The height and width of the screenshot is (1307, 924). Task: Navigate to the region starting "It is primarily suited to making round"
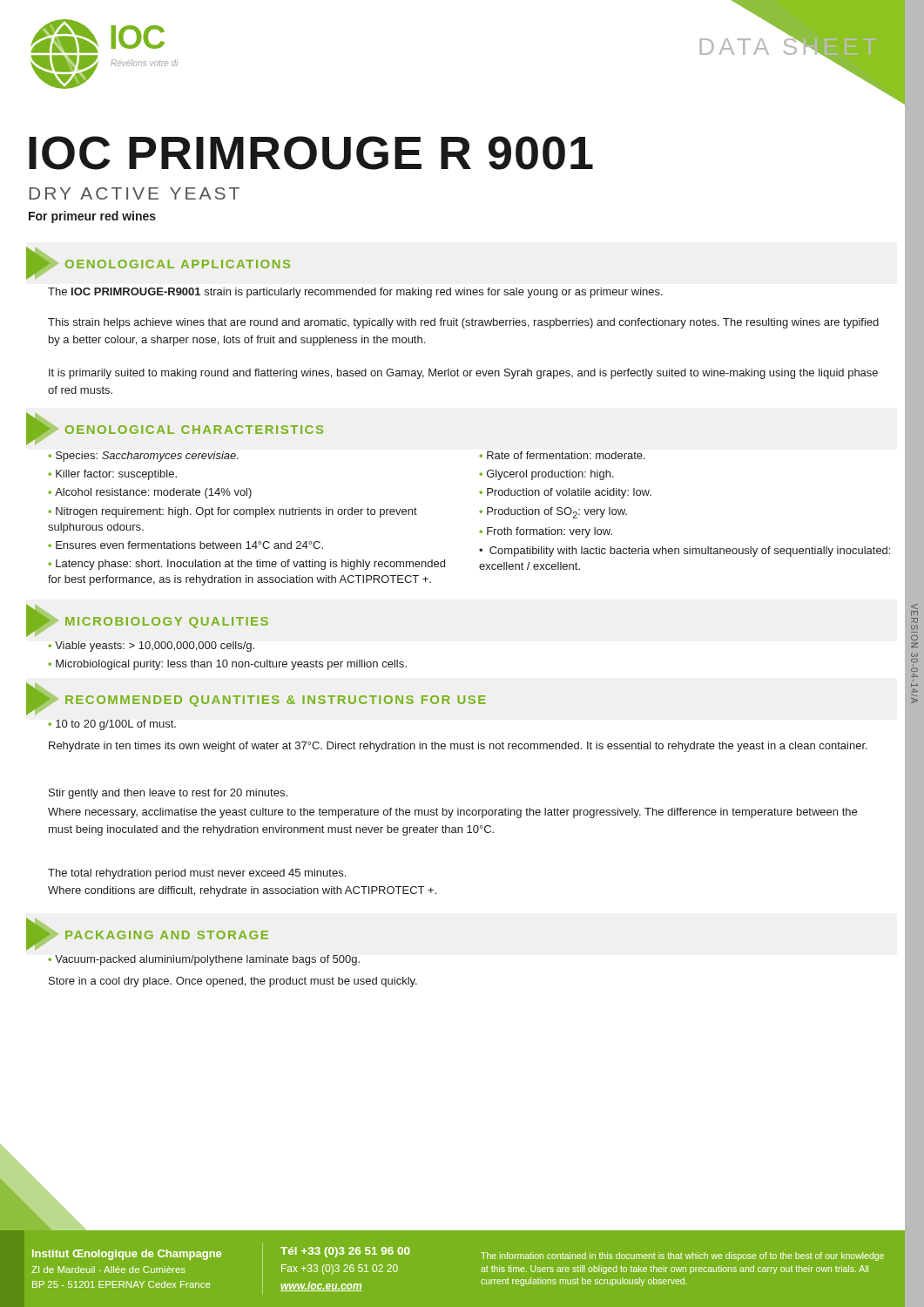pyautogui.click(x=466, y=381)
